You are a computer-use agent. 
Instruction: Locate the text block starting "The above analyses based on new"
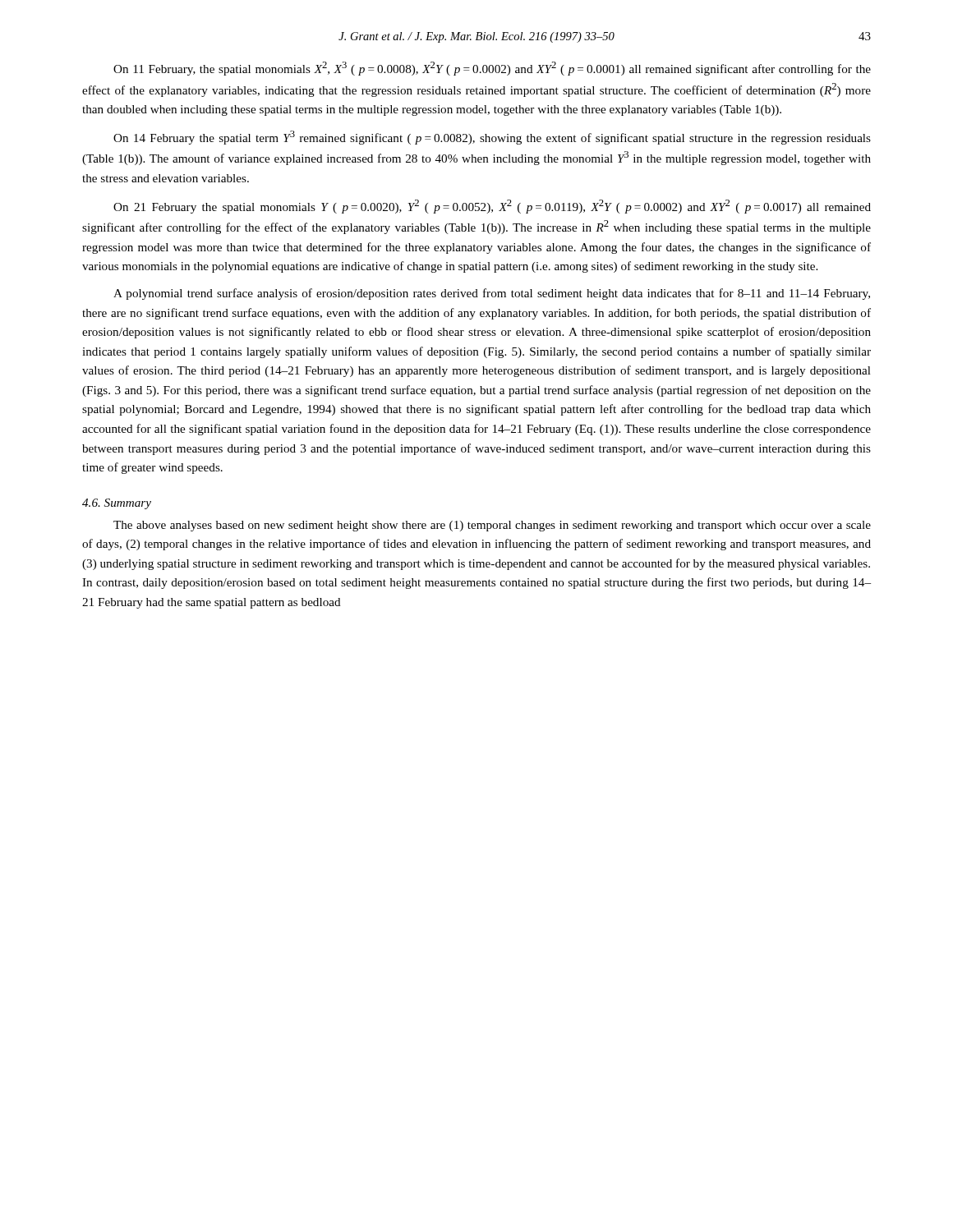476,563
